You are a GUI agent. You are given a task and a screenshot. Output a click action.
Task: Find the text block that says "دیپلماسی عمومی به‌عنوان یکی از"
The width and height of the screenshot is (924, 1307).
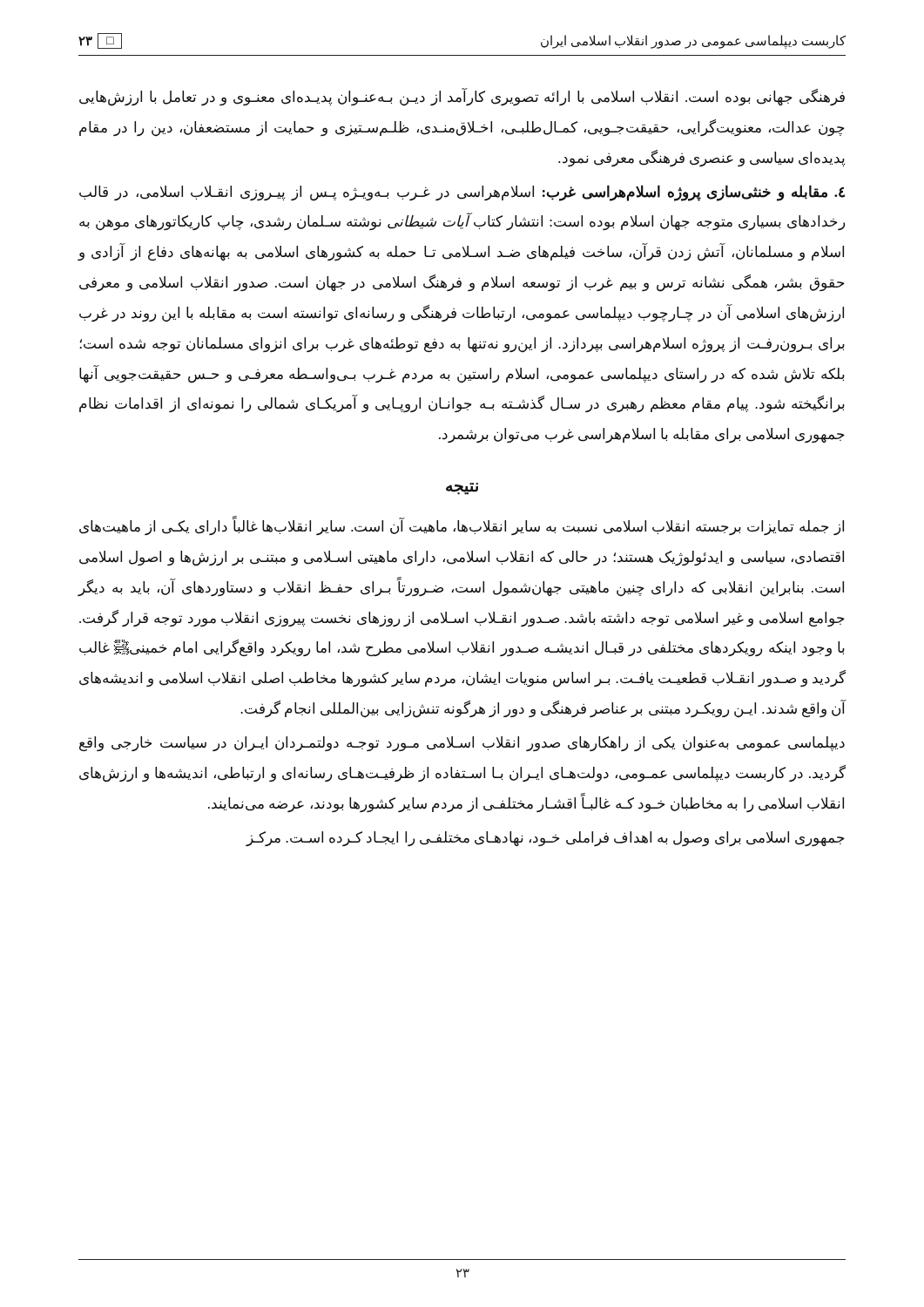point(462,773)
